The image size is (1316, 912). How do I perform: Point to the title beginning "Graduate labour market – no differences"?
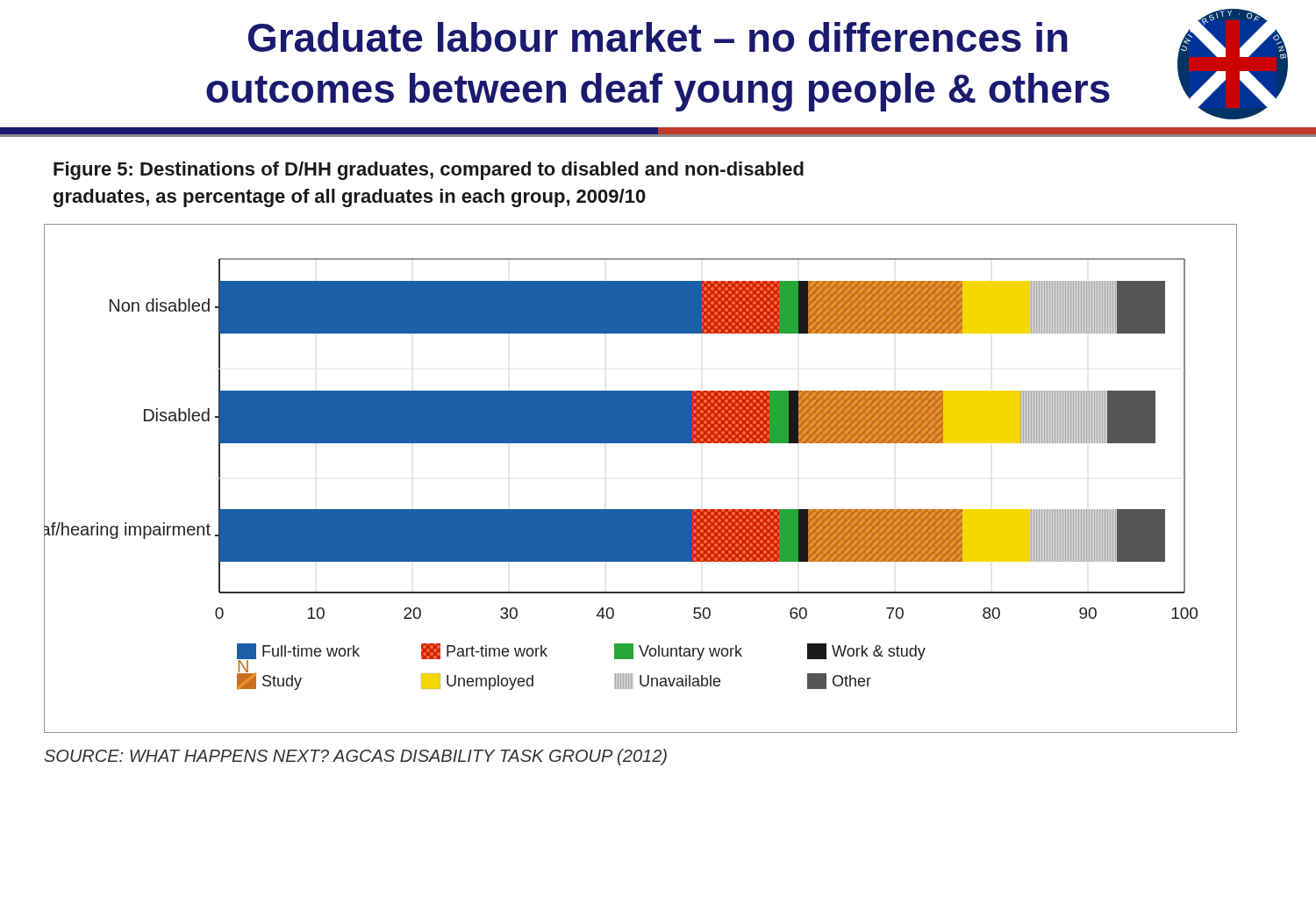tap(658, 63)
